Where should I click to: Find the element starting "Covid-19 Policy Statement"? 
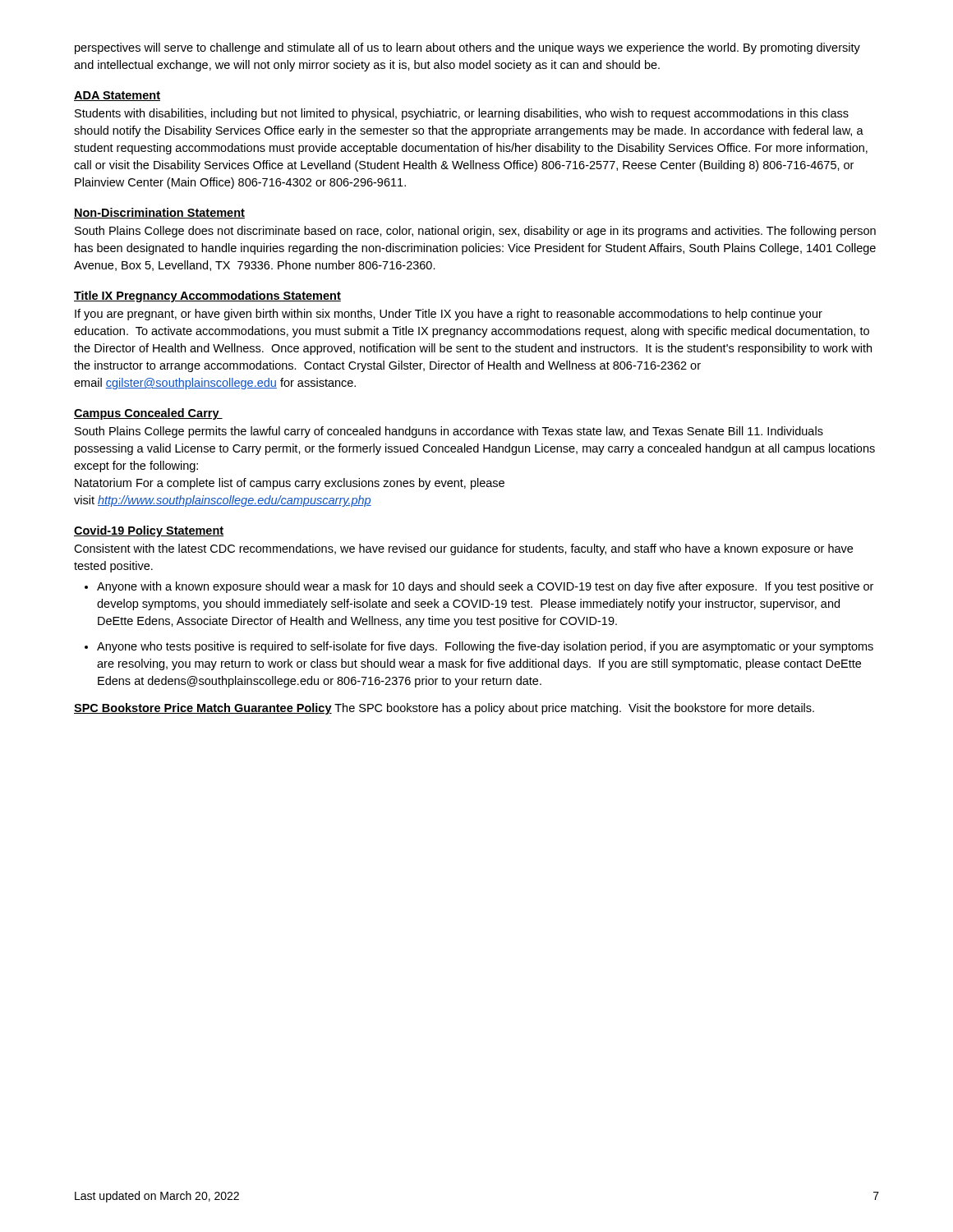pyautogui.click(x=149, y=531)
